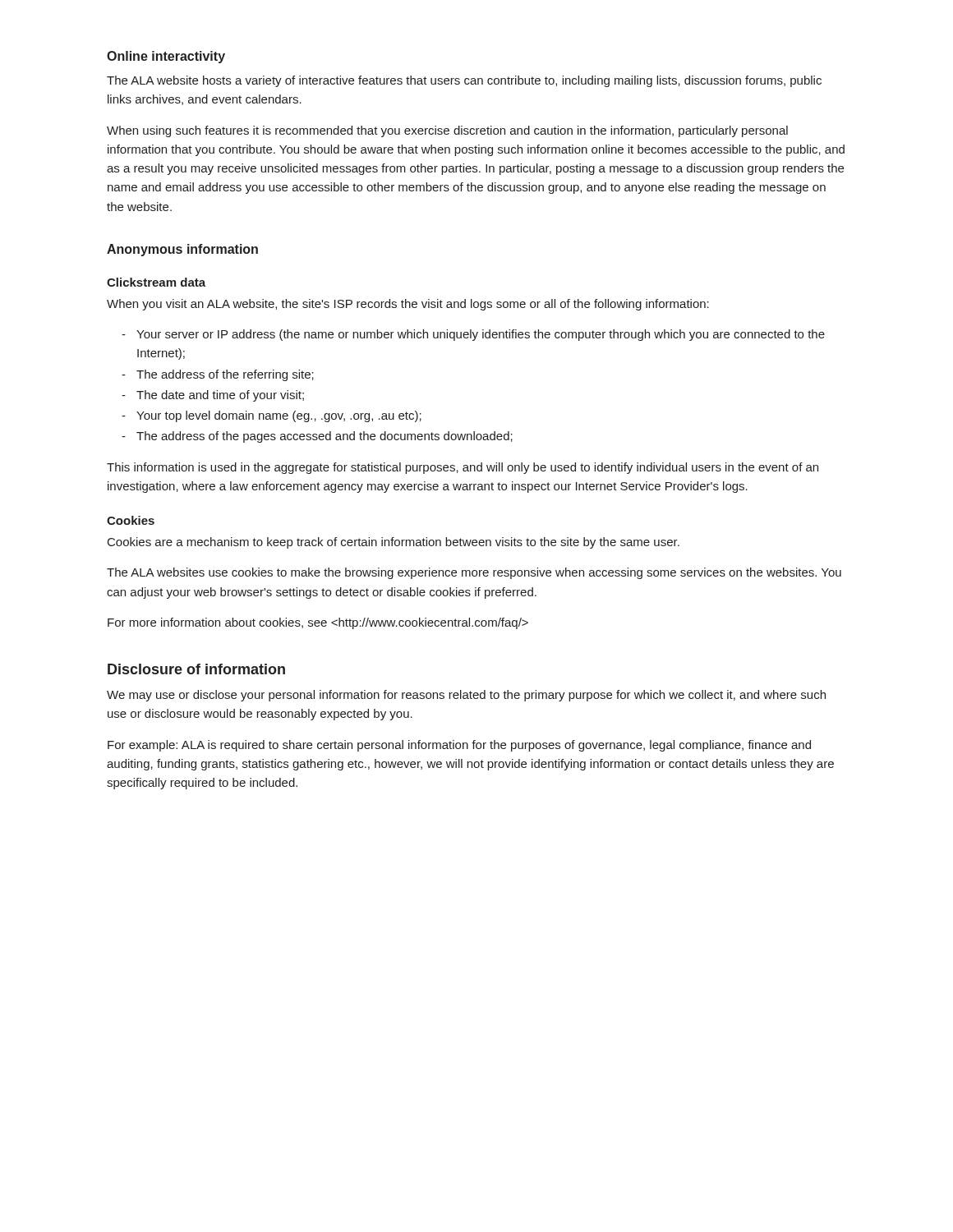Where is the passage that starts "When you visit an ALA website, the"?
The width and height of the screenshot is (953, 1232).
click(408, 303)
